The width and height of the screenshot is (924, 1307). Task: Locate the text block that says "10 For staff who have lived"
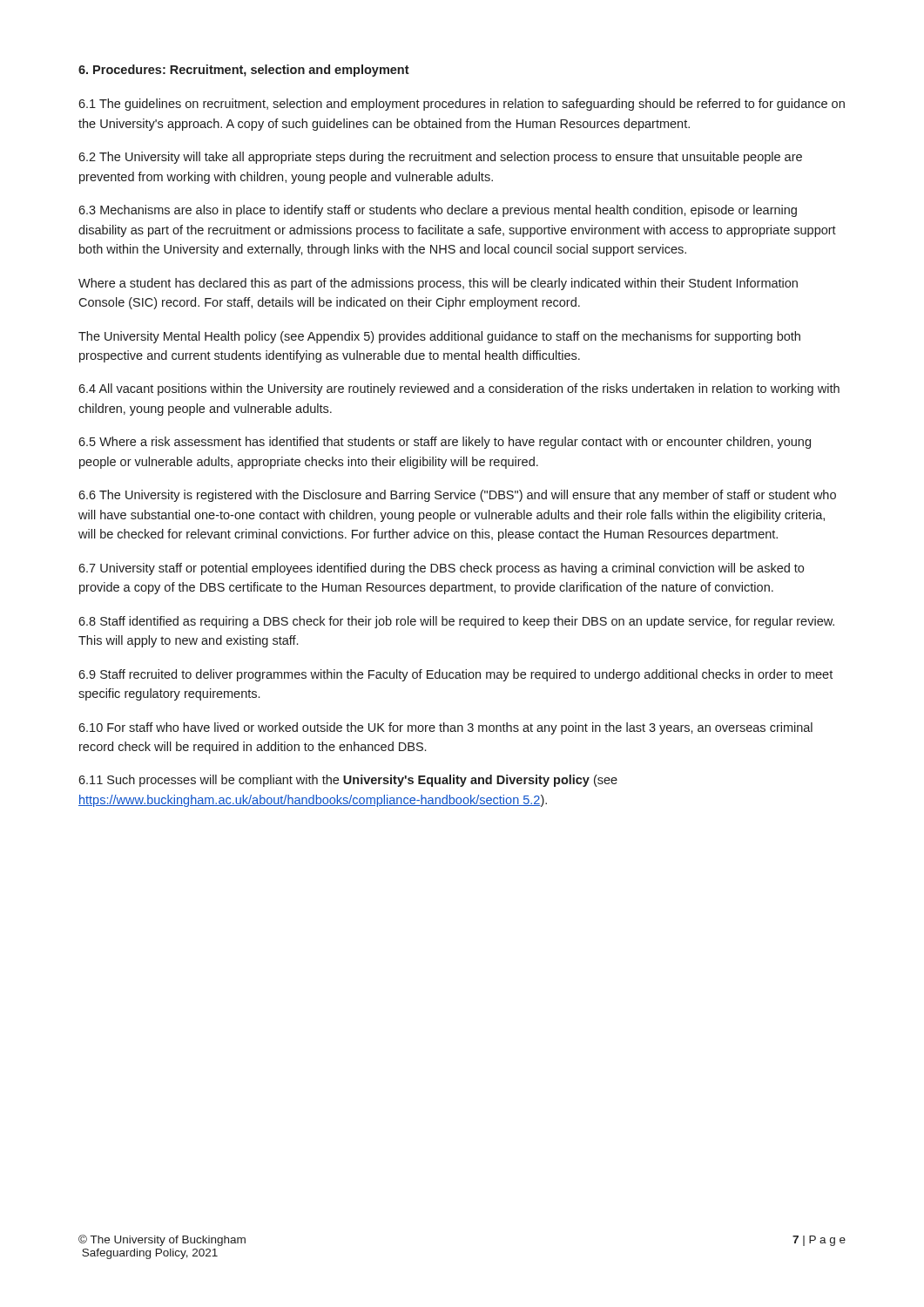click(446, 737)
